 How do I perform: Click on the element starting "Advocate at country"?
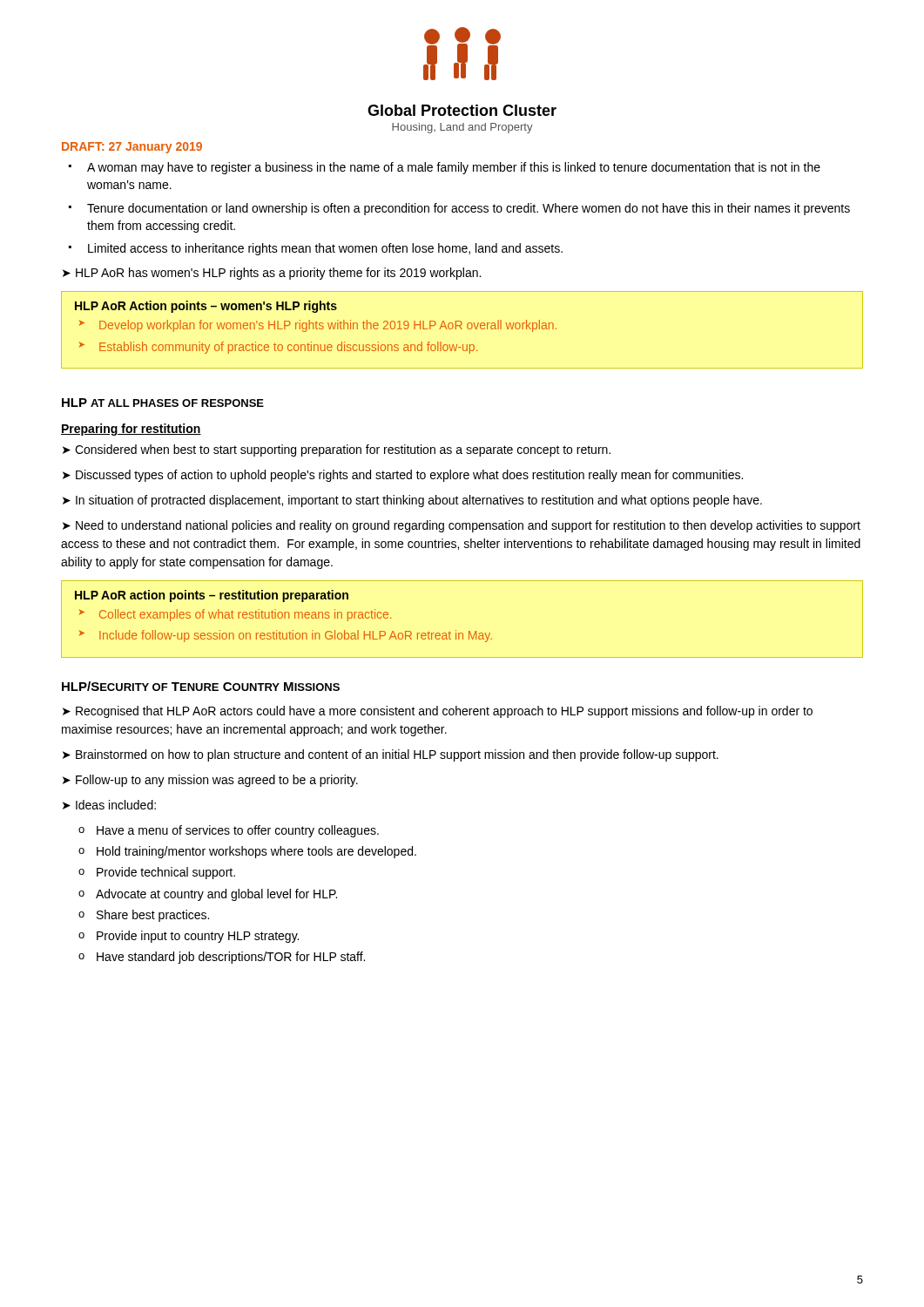(x=217, y=894)
